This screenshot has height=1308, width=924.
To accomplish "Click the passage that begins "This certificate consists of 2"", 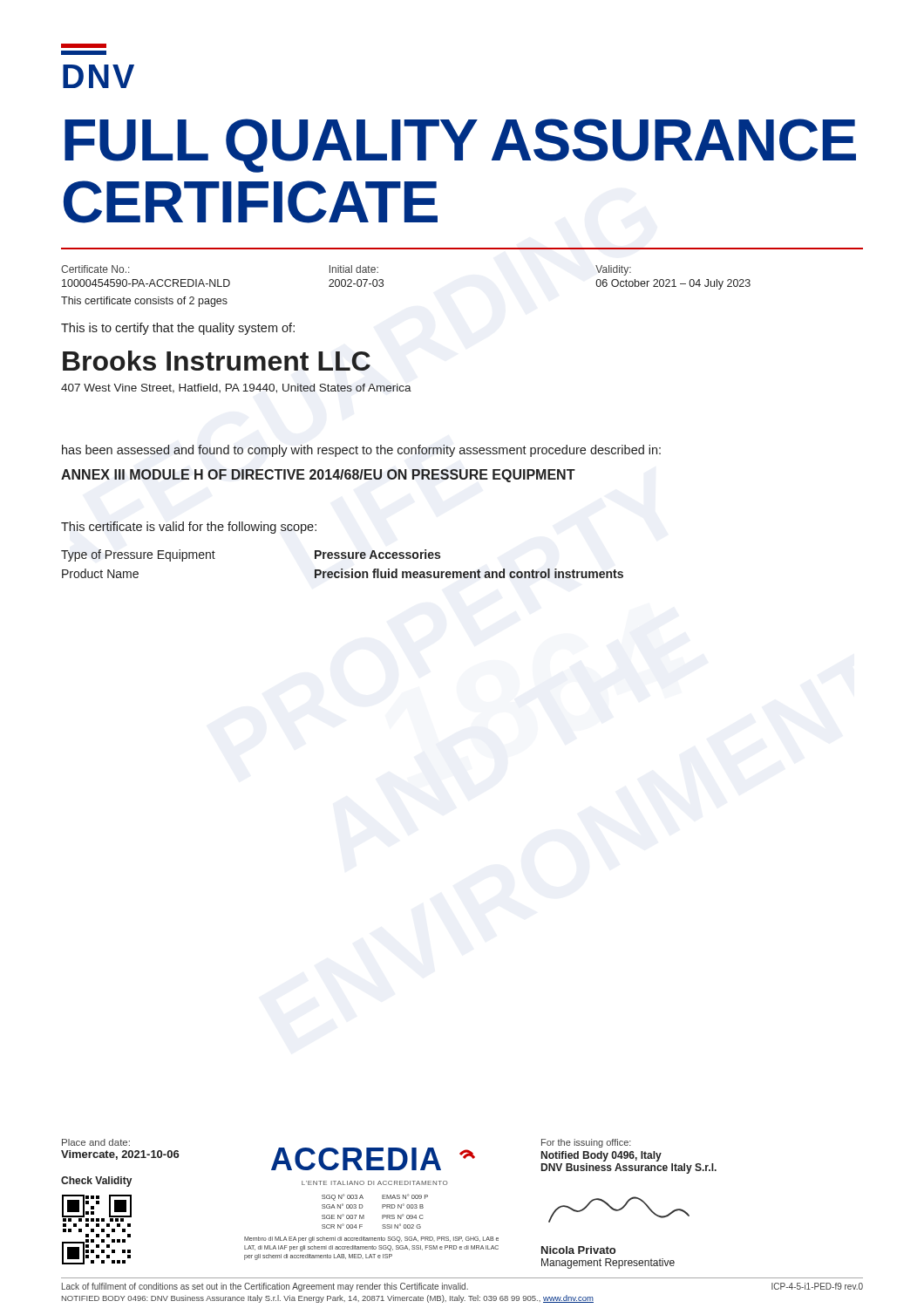I will (144, 301).
